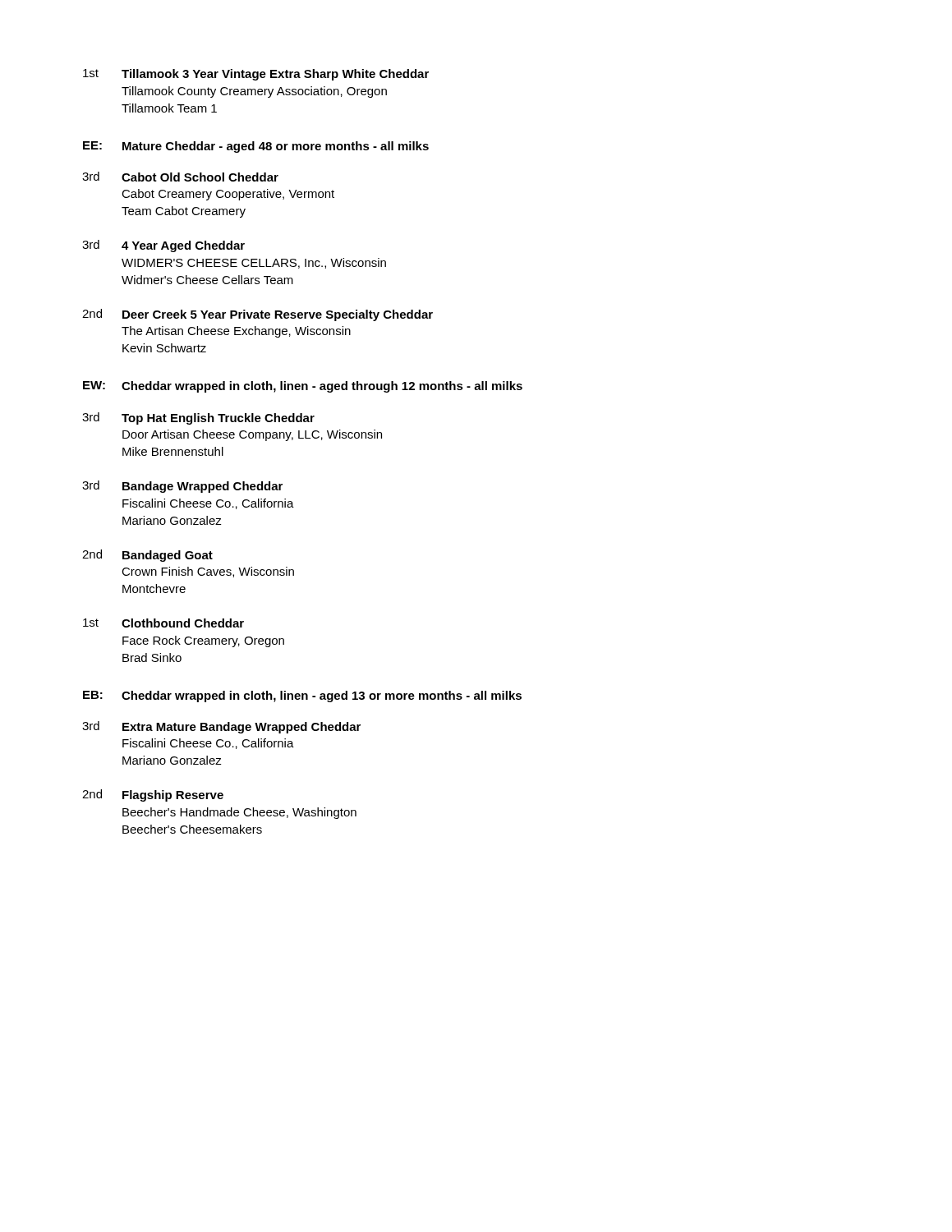This screenshot has height=1232, width=952.
Task: Find the block on this page that starts "3rd Top Hat English Truckle Cheddar"
Action: click(x=329, y=435)
